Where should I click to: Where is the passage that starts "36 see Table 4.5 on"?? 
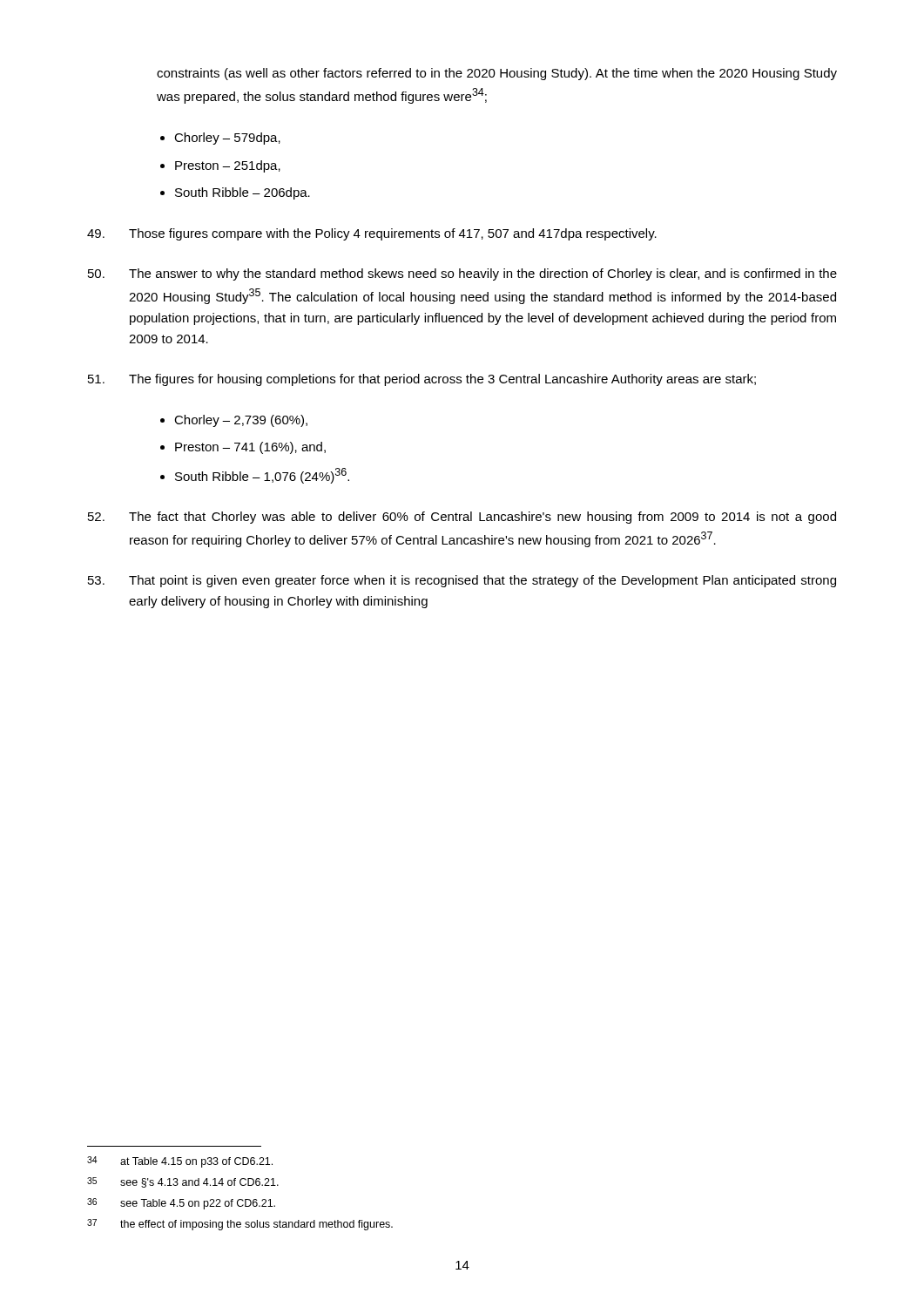[181, 1204]
